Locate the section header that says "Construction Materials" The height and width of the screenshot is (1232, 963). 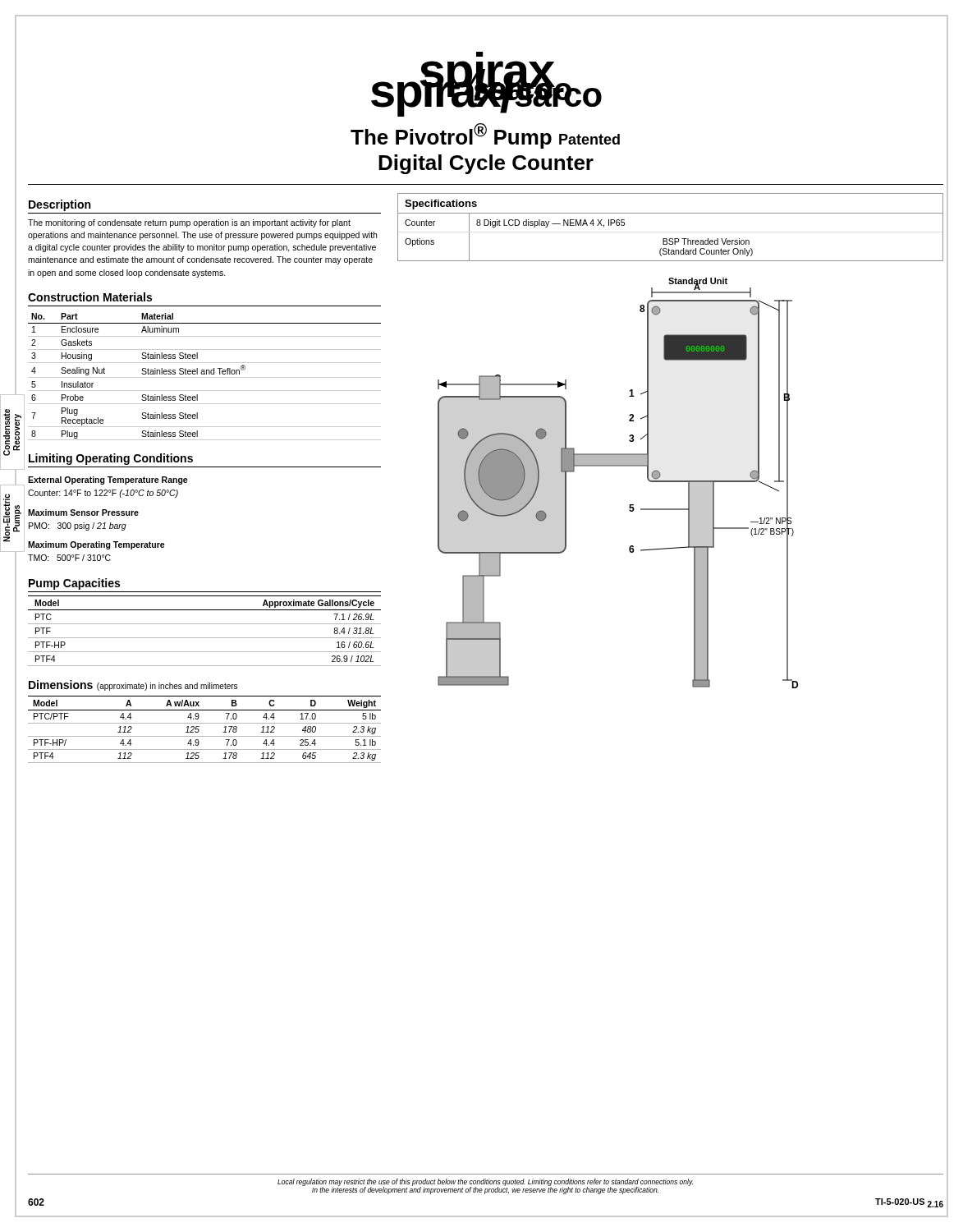[x=90, y=297]
